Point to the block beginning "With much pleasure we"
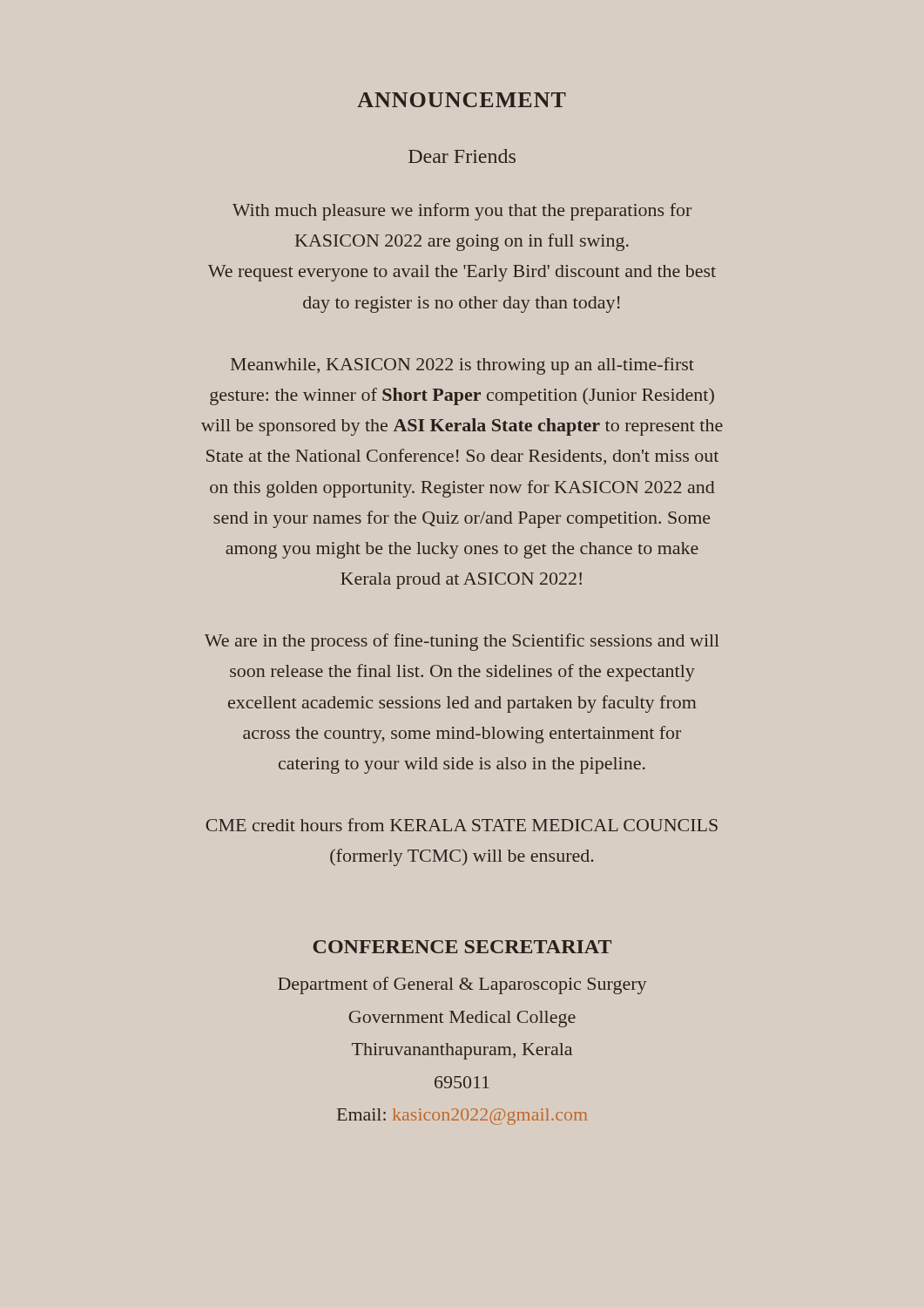This screenshot has width=924, height=1307. tap(462, 256)
